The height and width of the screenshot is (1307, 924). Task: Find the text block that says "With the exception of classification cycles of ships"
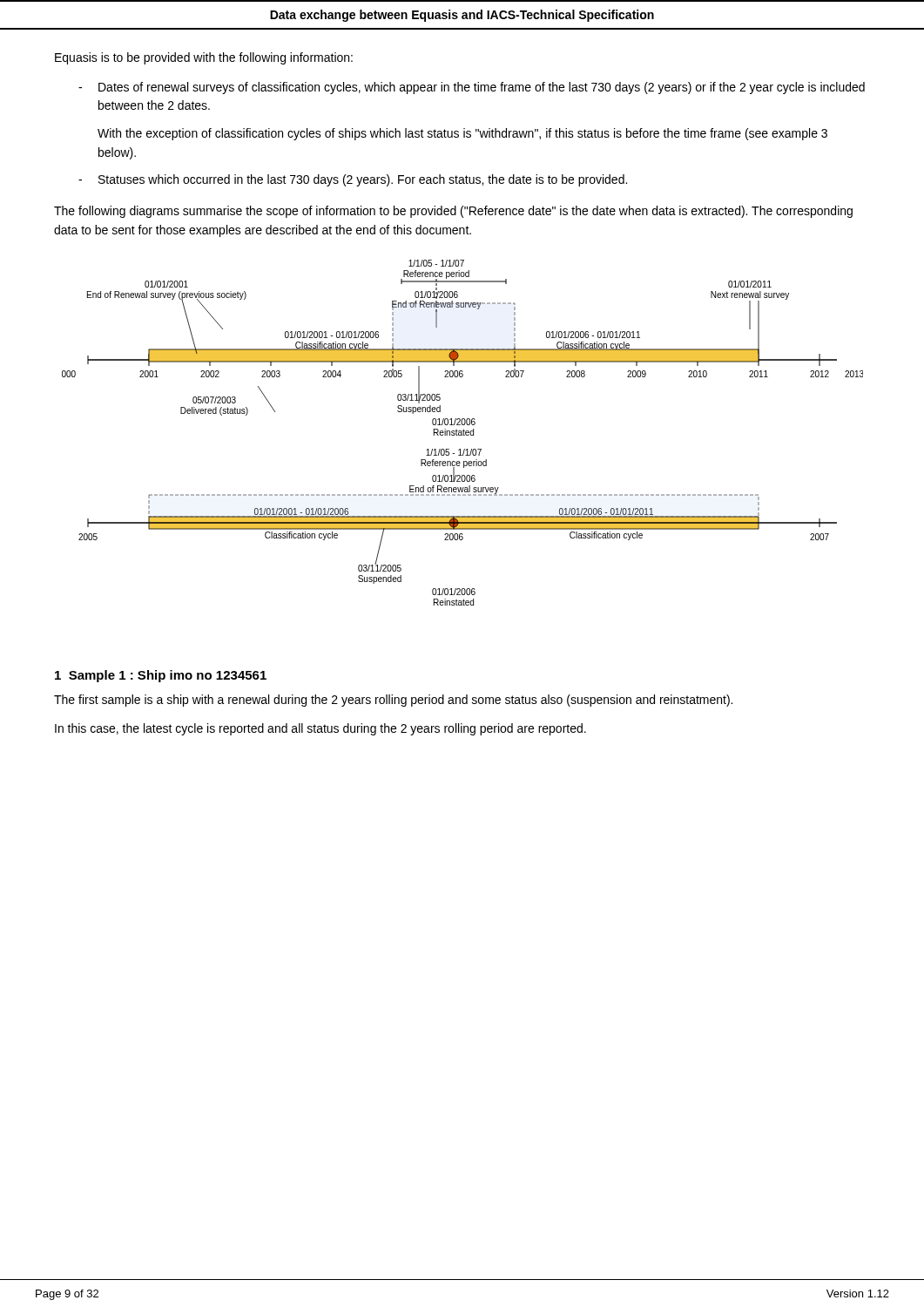click(x=463, y=143)
